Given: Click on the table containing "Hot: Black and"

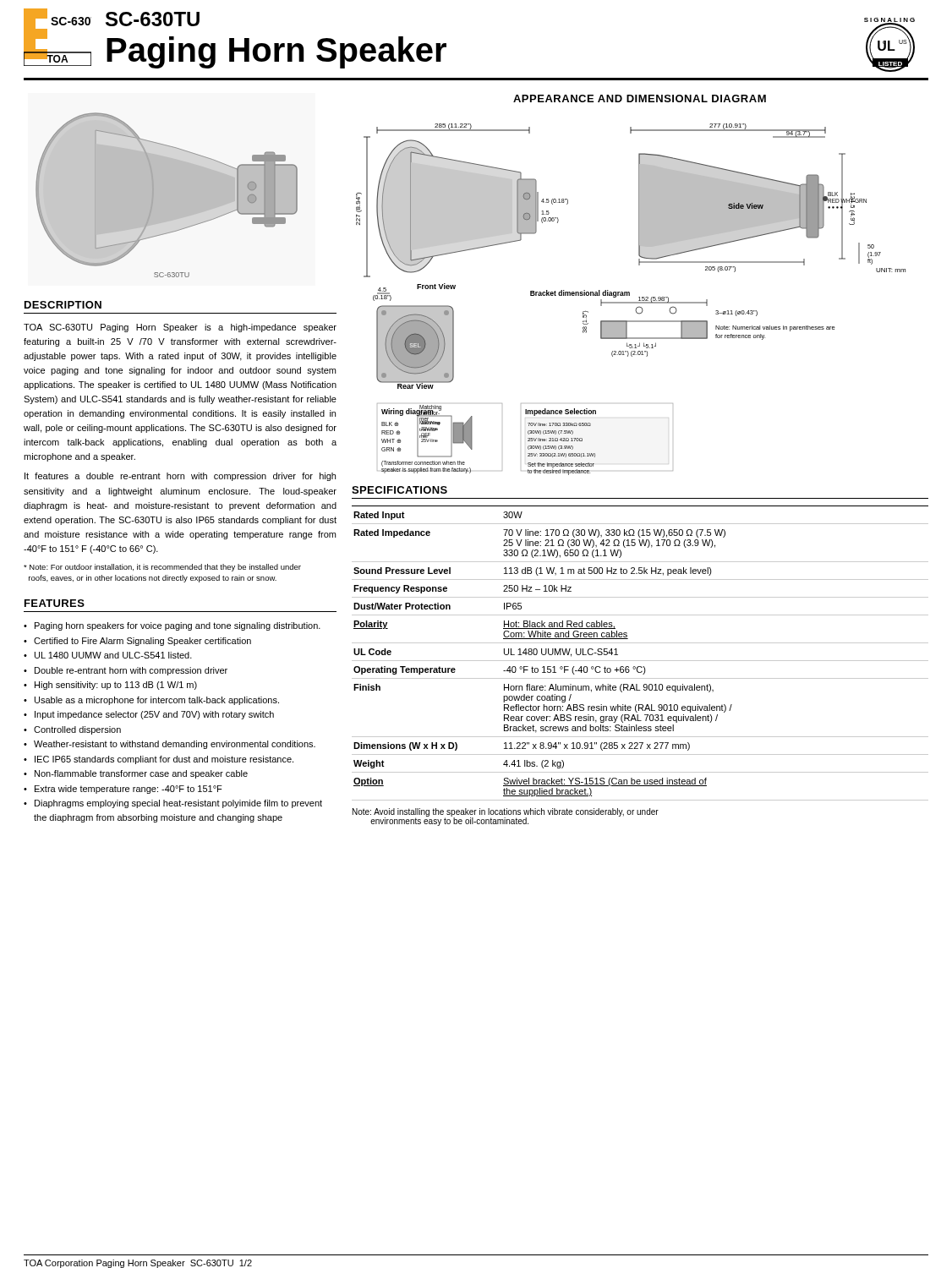Looking at the screenshot, I should click(x=640, y=653).
